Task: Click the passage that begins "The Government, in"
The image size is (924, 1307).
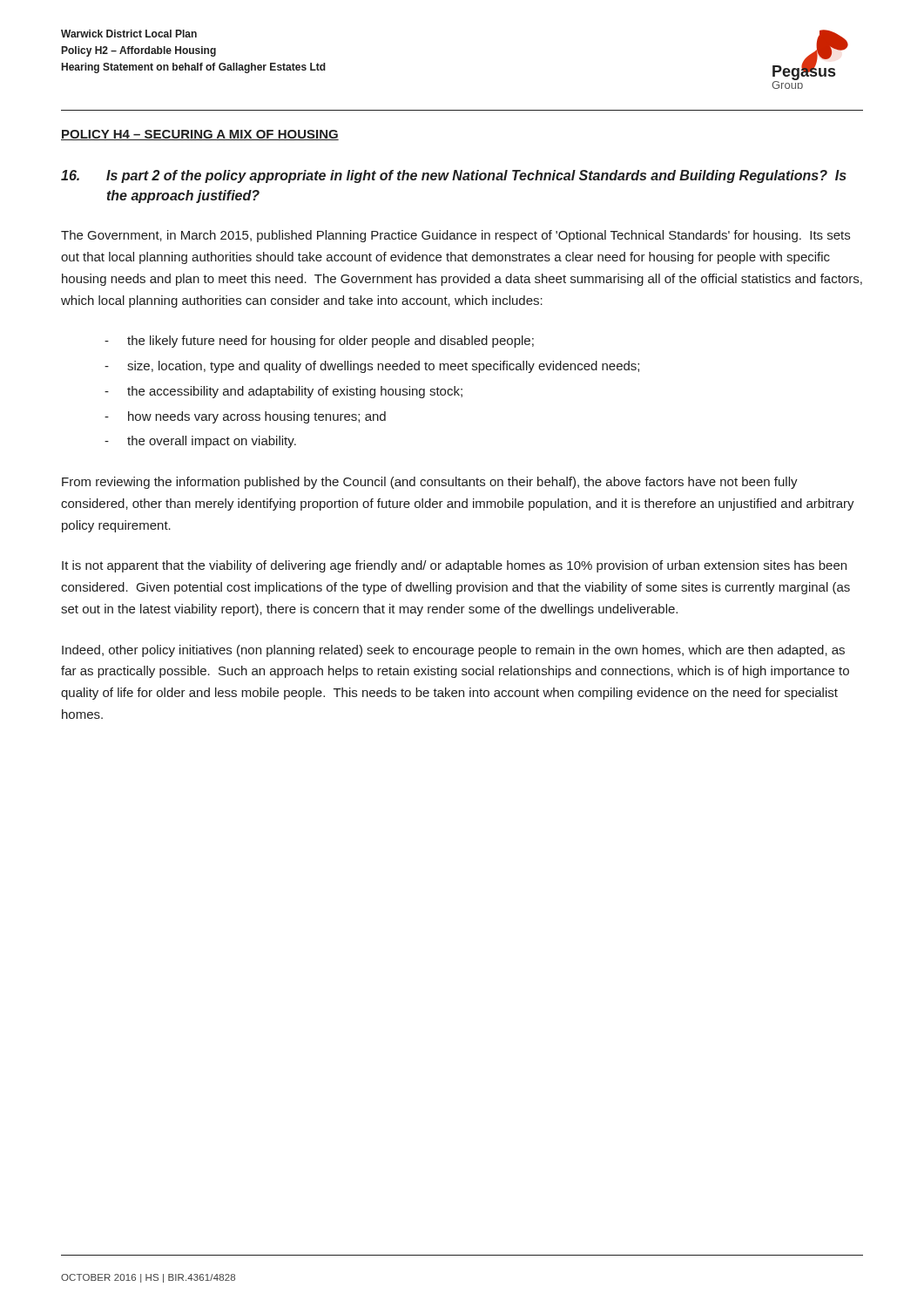Action: click(462, 267)
